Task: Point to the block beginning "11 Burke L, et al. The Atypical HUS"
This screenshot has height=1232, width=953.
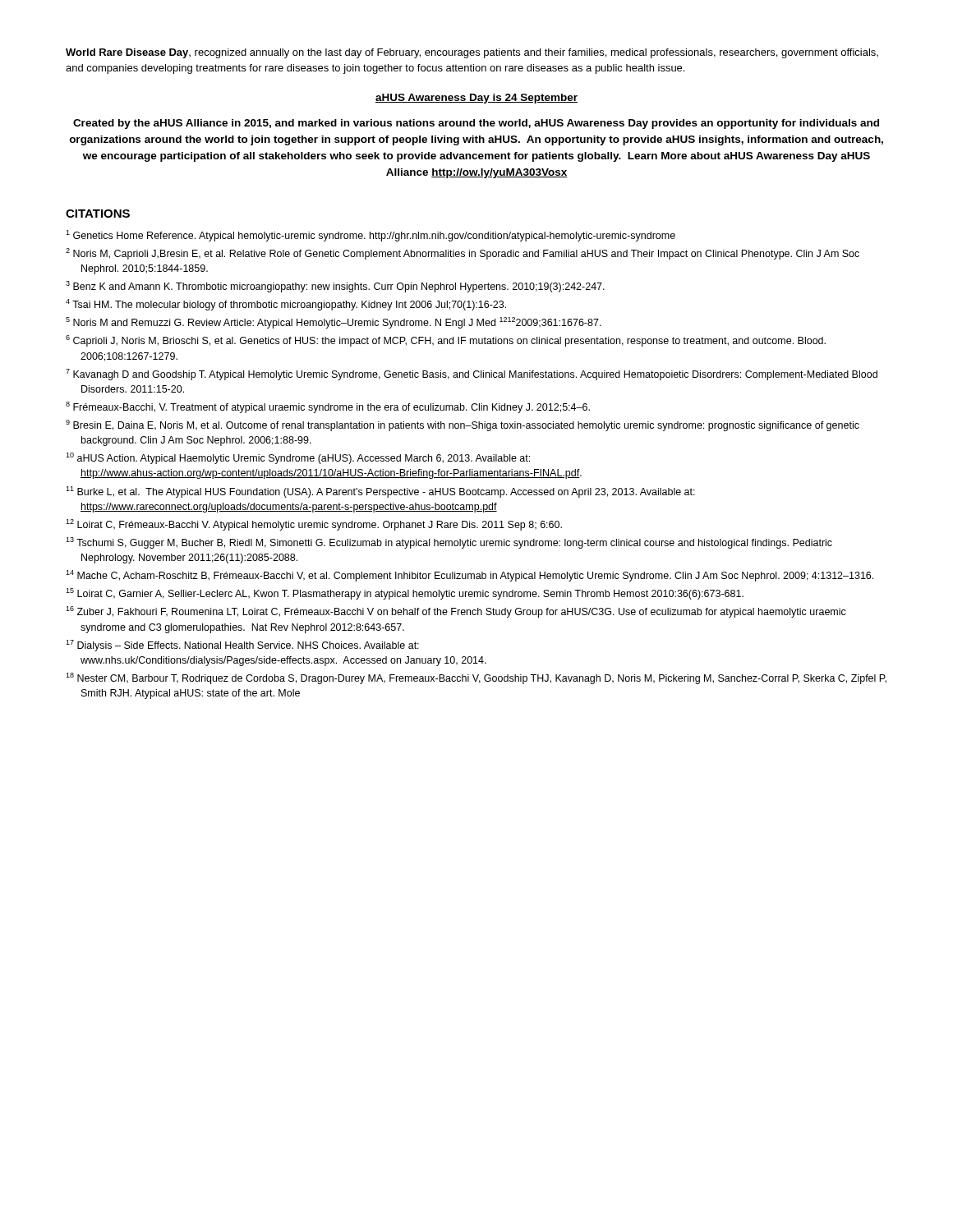Action: click(381, 498)
